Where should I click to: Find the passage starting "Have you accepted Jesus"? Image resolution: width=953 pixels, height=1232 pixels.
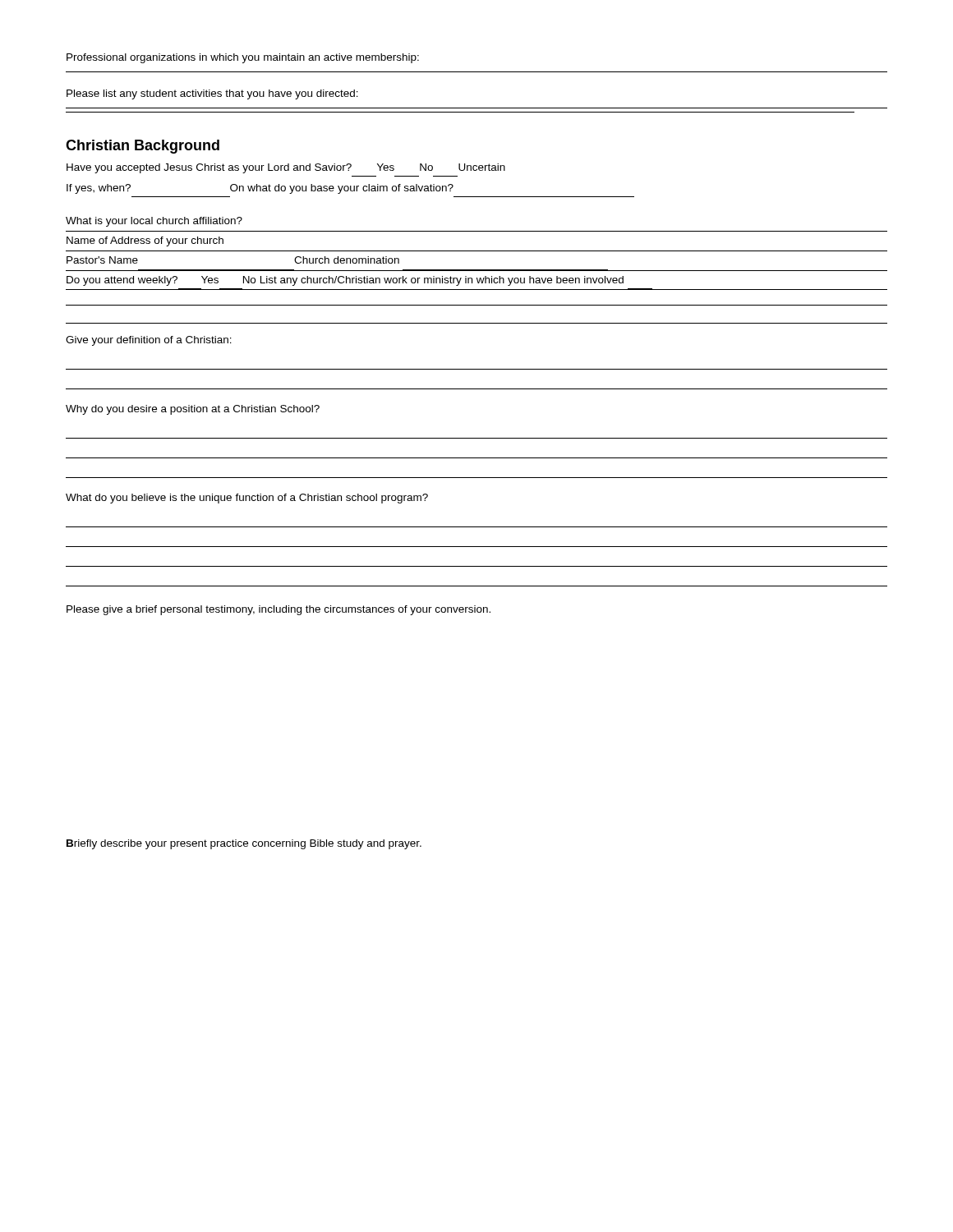(476, 178)
